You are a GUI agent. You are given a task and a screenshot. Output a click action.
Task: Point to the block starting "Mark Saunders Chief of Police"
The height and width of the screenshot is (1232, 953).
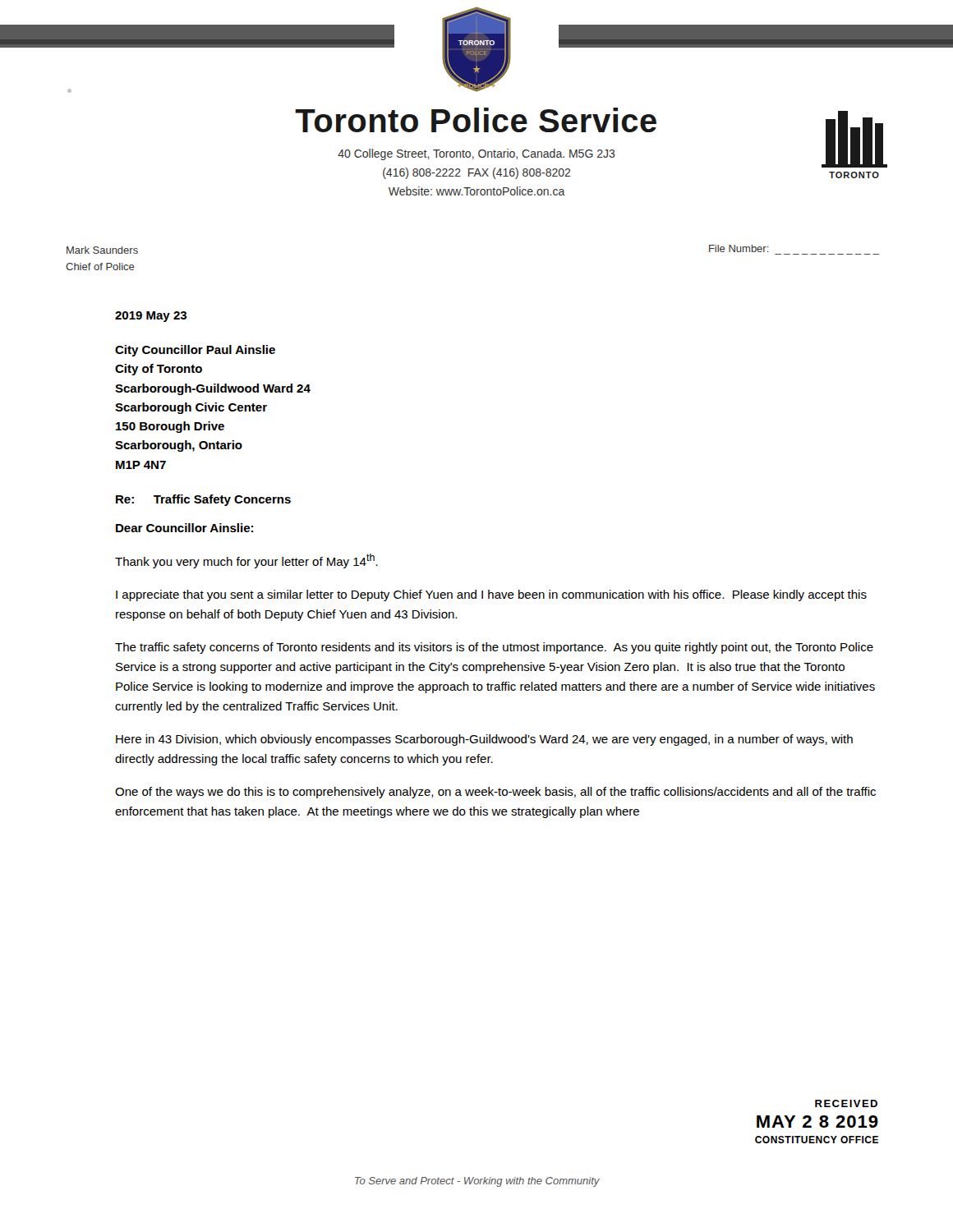coord(102,258)
